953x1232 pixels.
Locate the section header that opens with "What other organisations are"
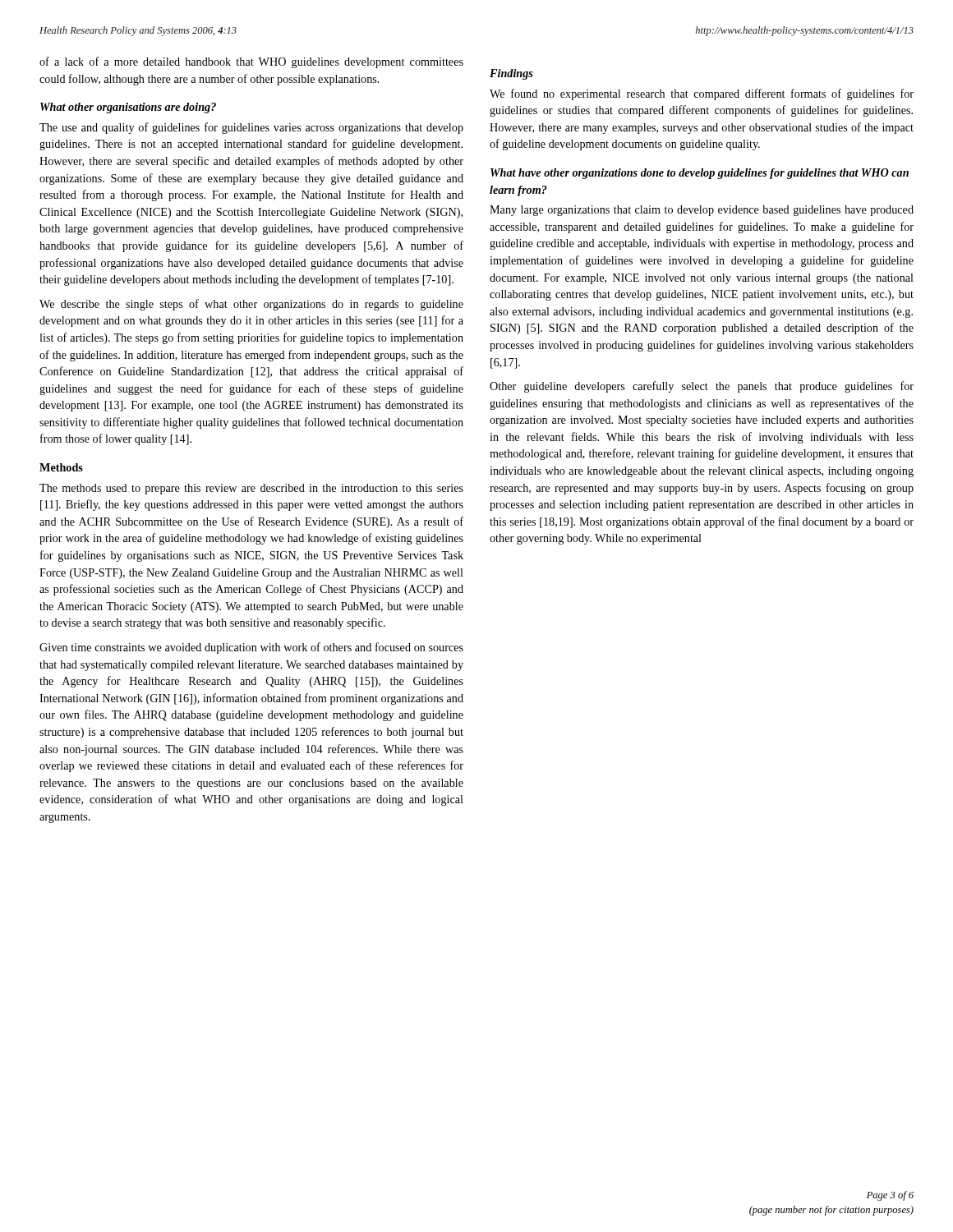click(128, 107)
